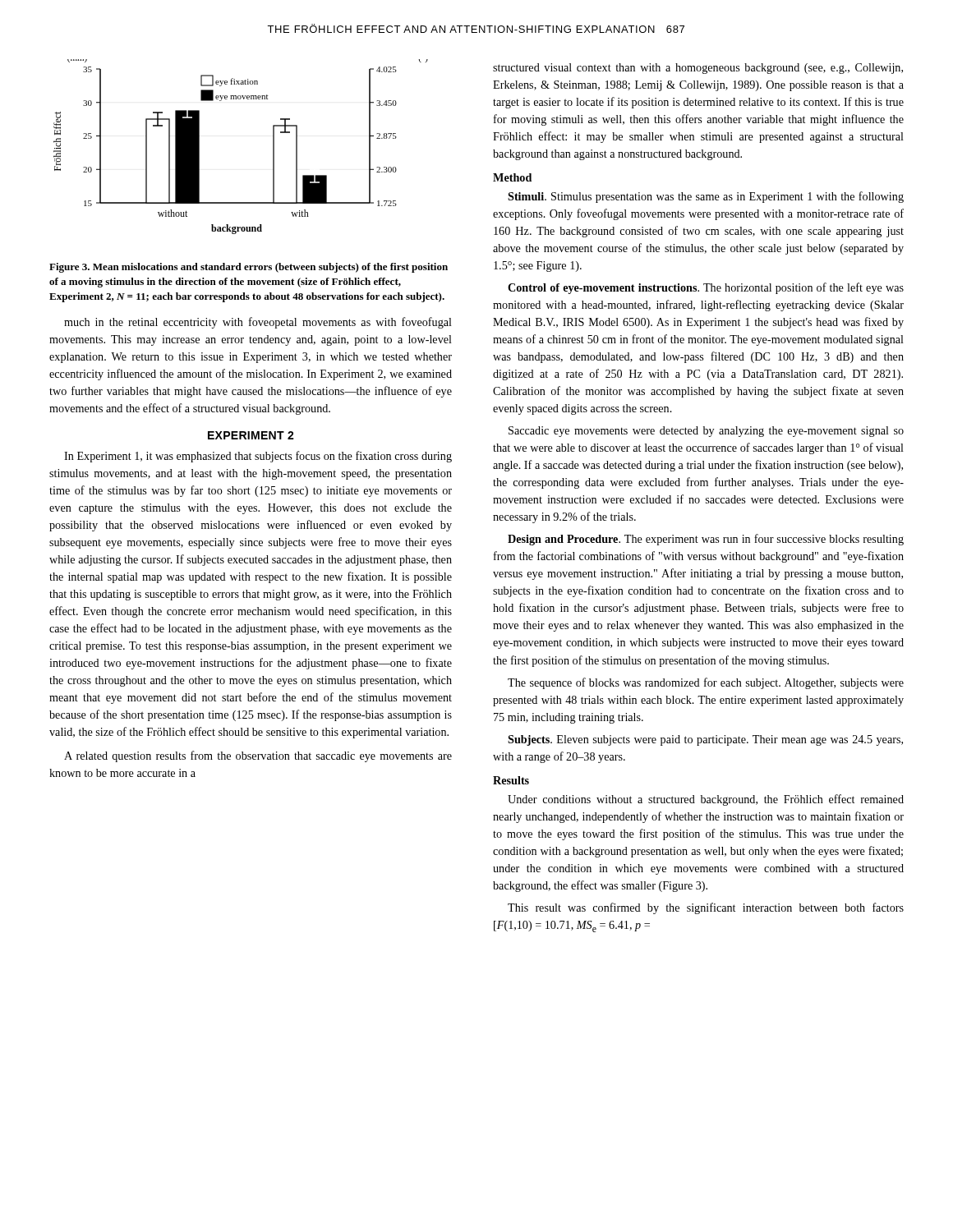Select a caption
This screenshot has width=953, height=1232.
point(249,281)
